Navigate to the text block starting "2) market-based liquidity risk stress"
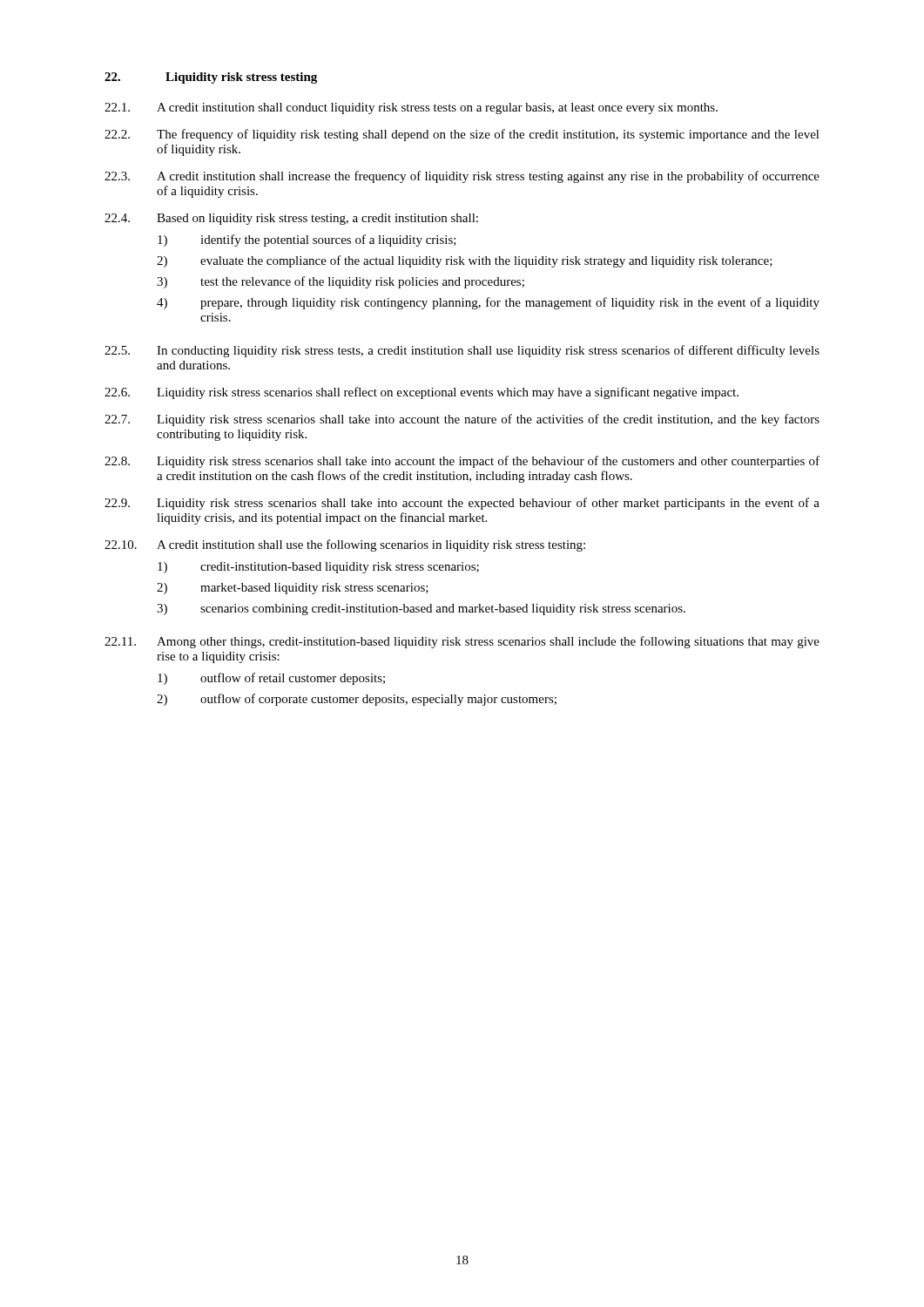Image resolution: width=924 pixels, height=1307 pixels. pyautogui.click(x=293, y=589)
